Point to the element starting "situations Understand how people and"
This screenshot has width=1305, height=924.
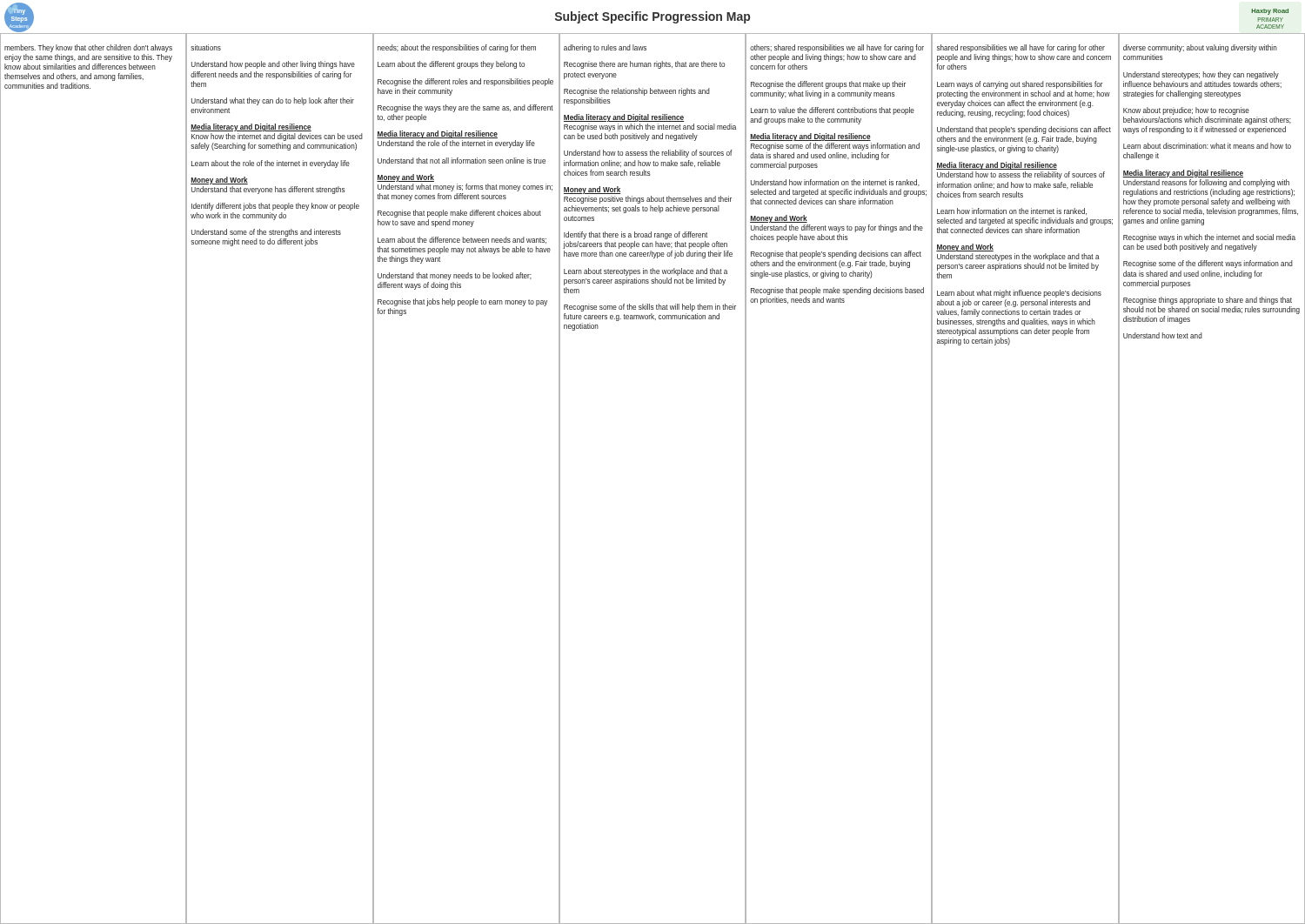(280, 146)
